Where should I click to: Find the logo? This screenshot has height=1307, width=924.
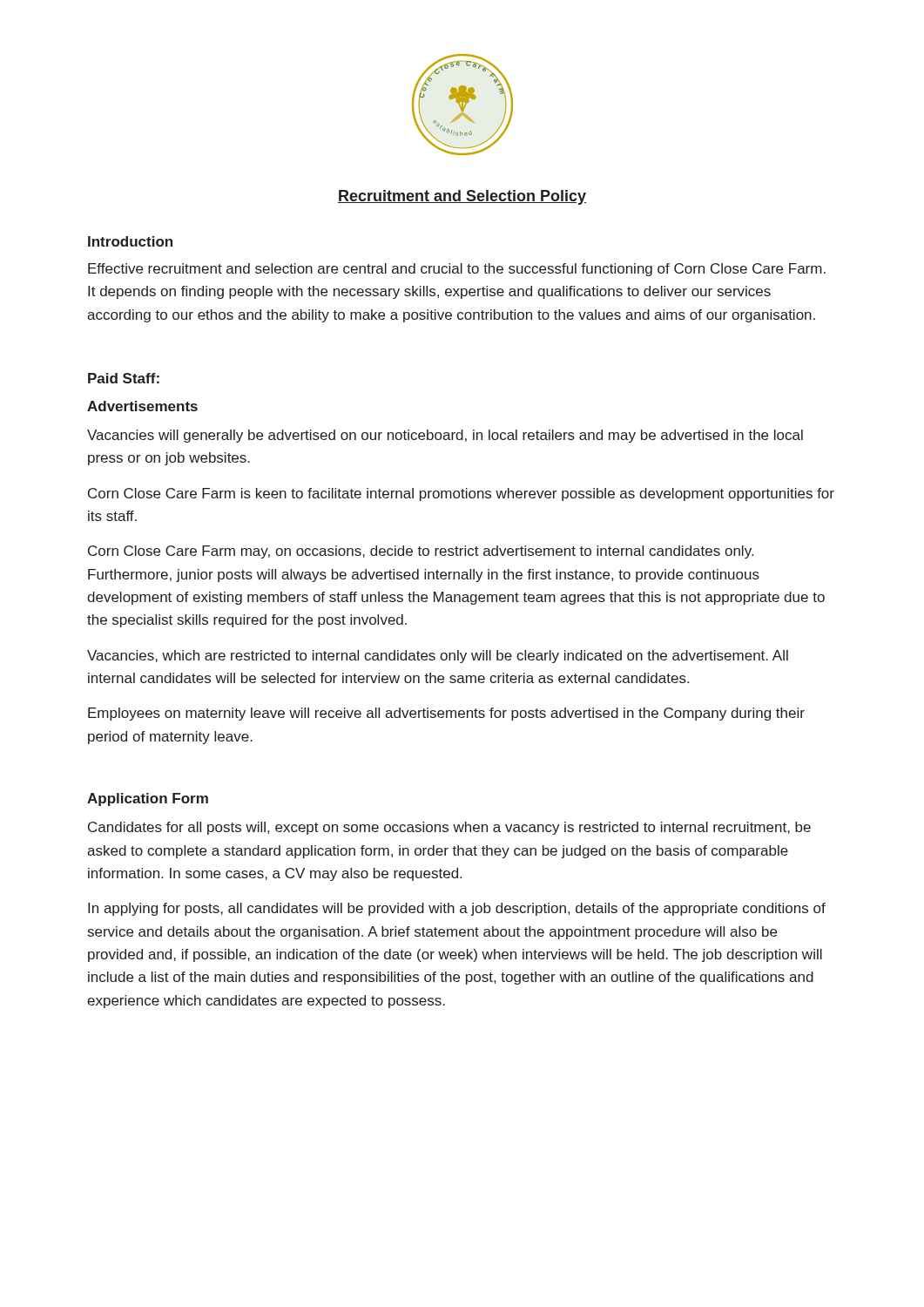click(x=462, y=107)
